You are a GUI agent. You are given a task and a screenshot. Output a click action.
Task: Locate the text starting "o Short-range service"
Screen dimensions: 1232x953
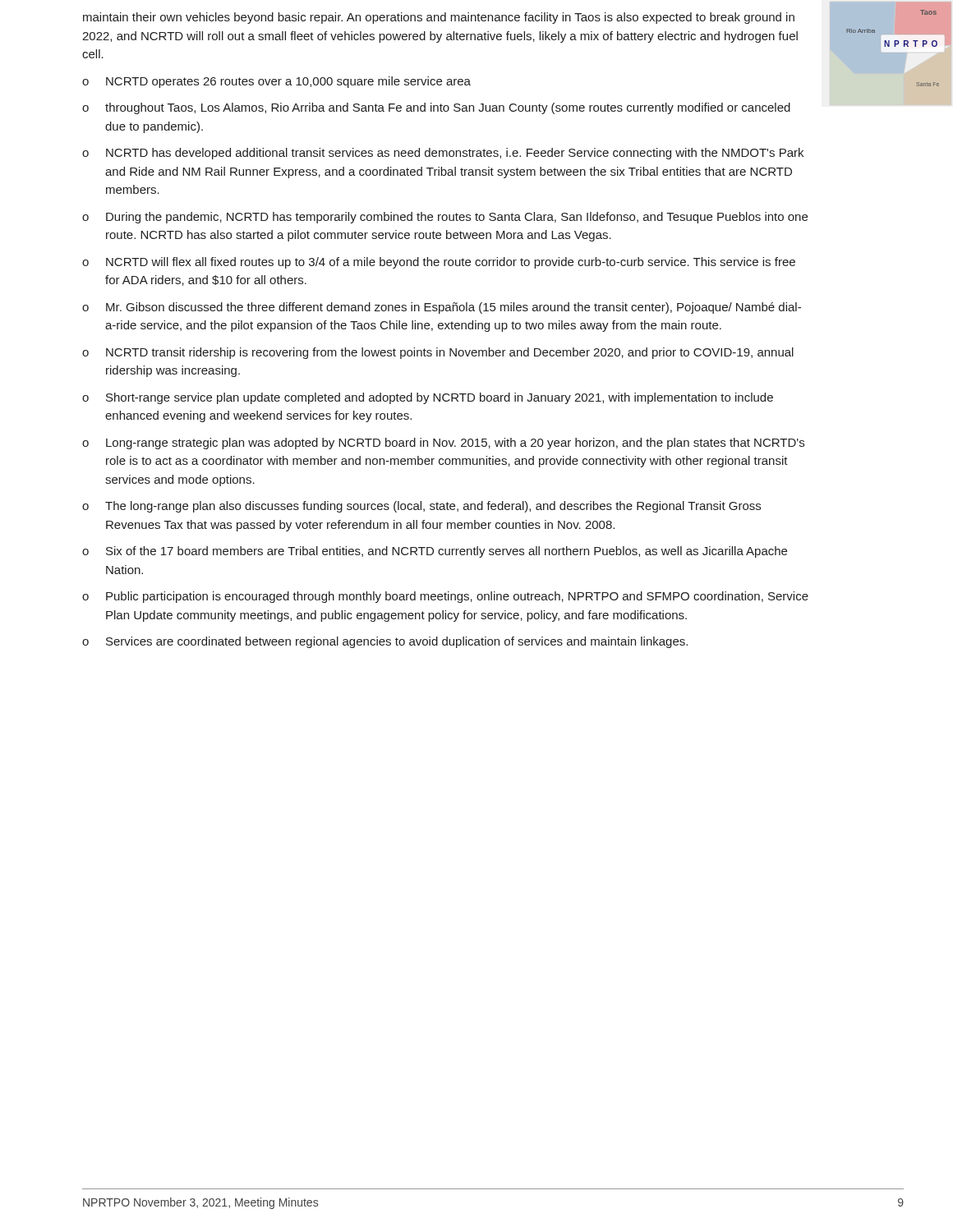(x=446, y=407)
